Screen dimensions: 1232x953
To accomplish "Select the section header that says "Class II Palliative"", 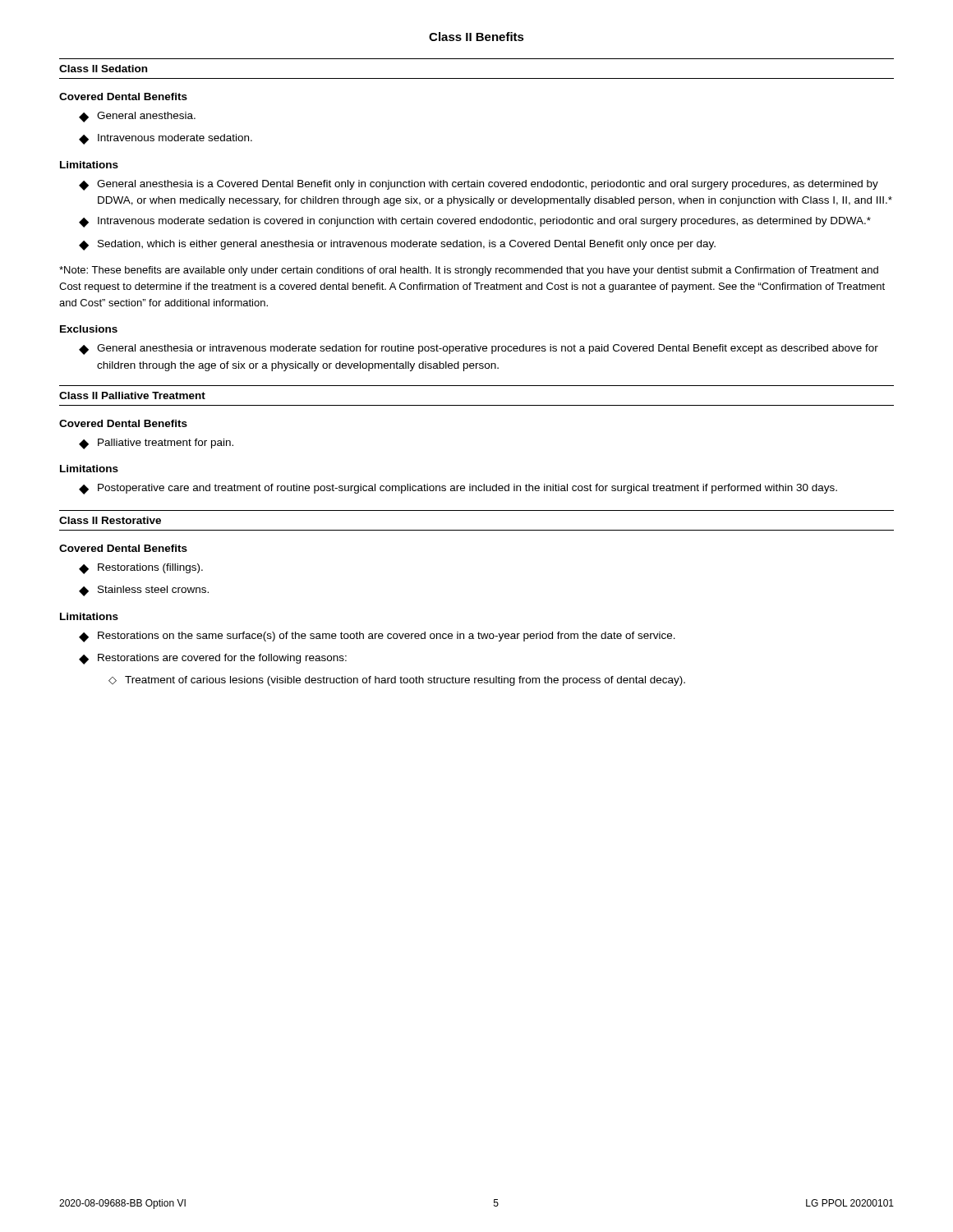I will (x=132, y=395).
